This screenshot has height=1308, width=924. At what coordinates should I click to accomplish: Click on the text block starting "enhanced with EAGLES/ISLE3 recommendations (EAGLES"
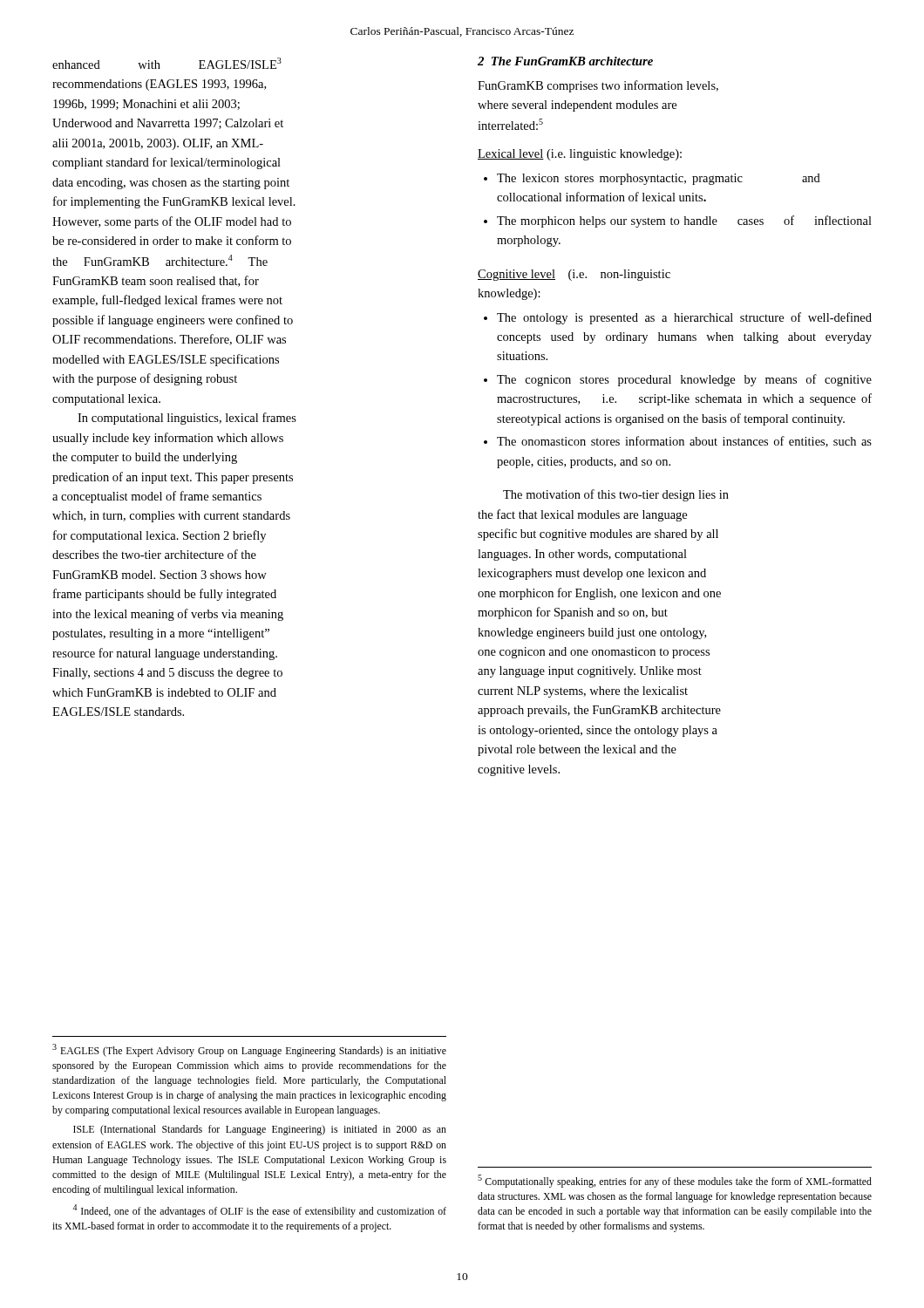coord(174,387)
